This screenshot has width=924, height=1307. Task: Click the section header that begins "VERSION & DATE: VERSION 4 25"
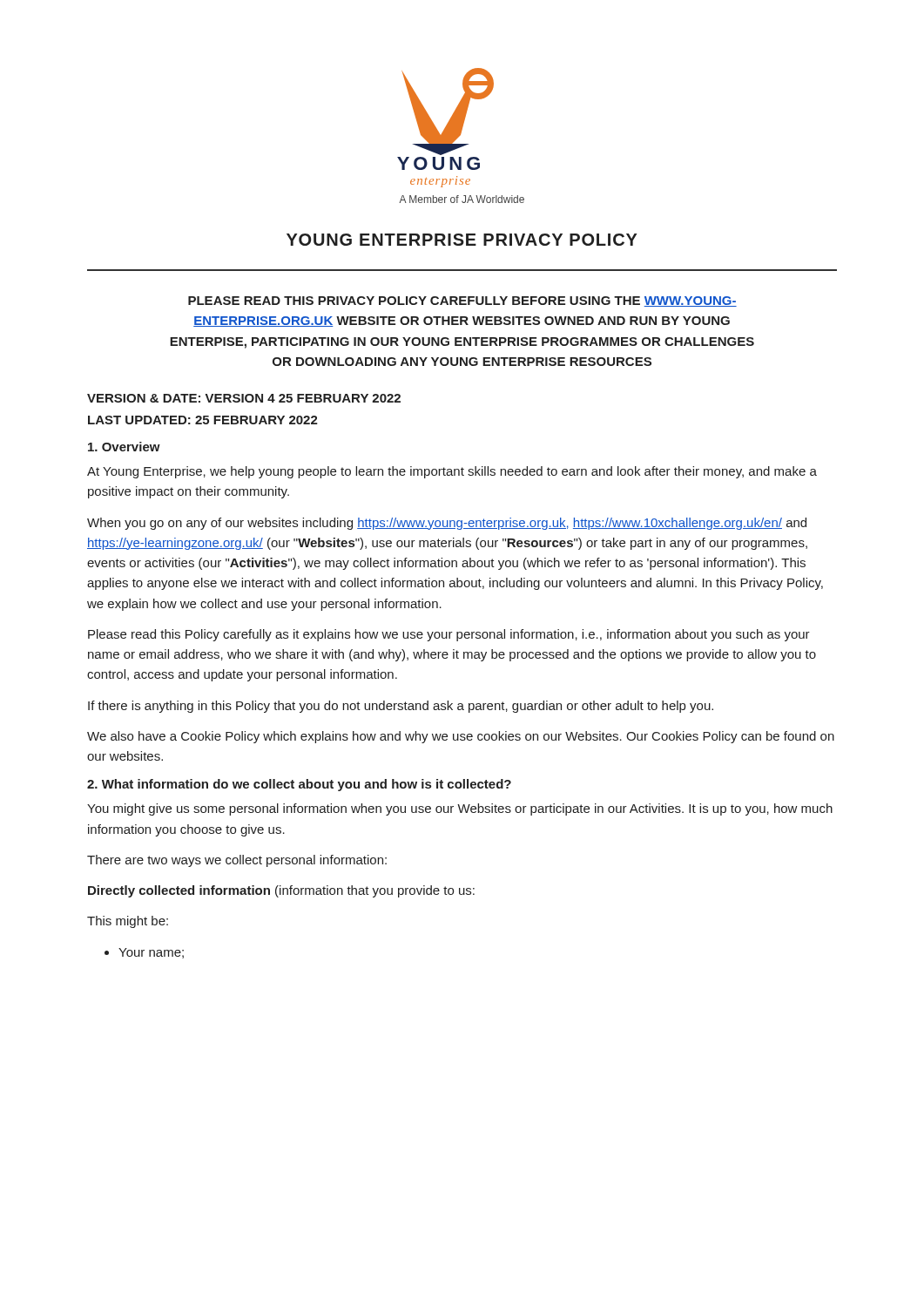(244, 398)
